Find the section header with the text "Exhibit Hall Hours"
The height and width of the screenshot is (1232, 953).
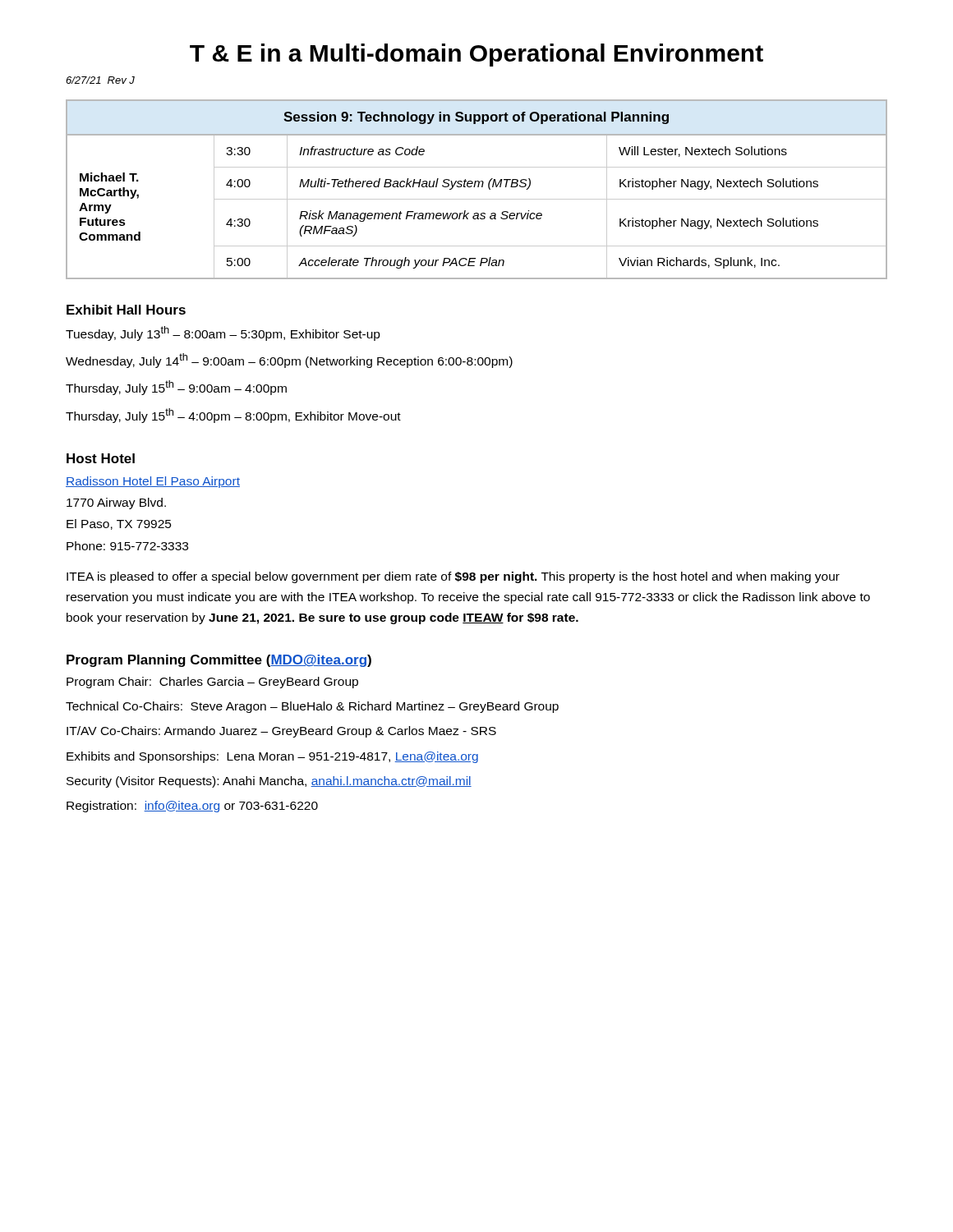tap(126, 310)
